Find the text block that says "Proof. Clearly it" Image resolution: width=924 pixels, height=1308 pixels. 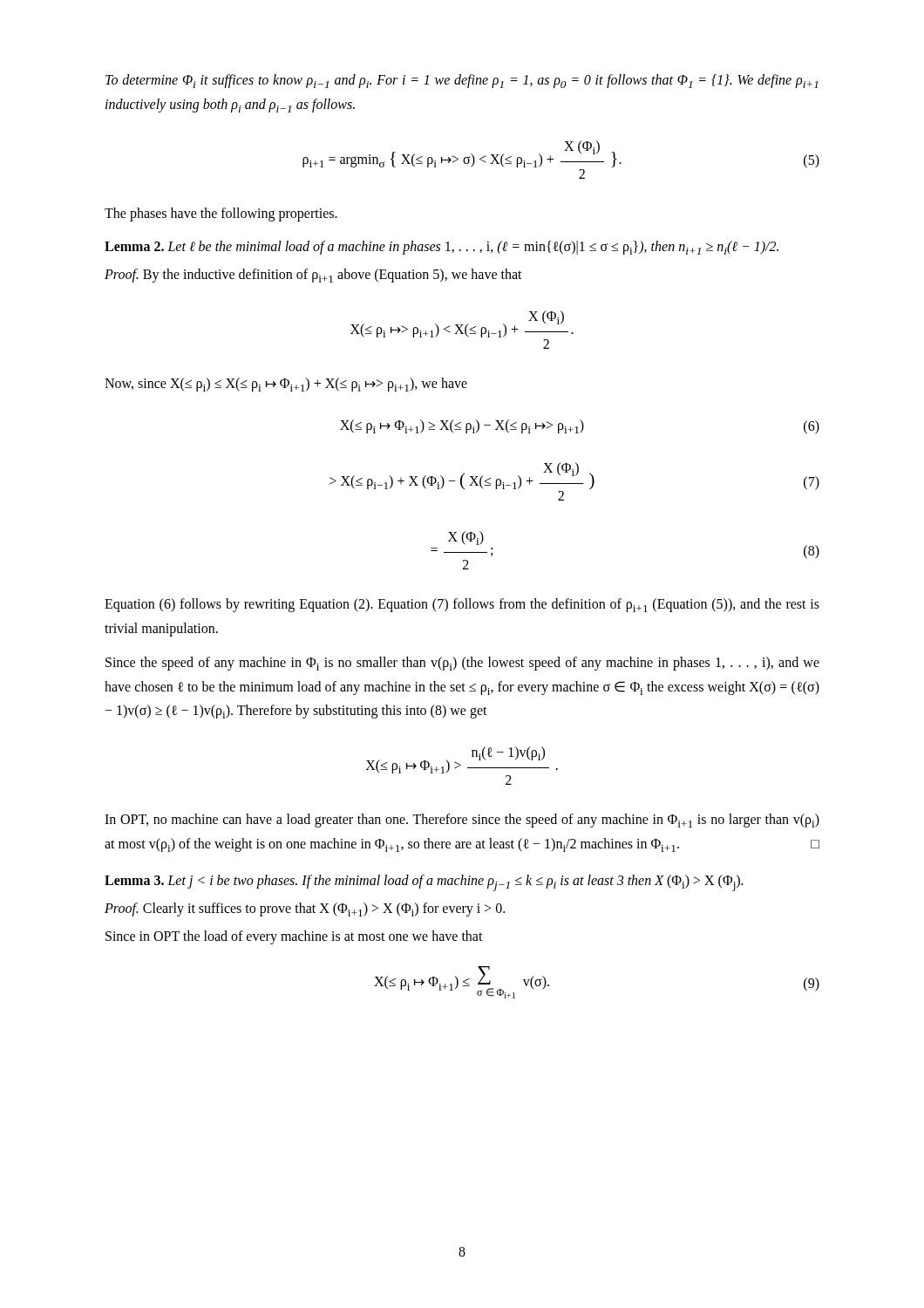(305, 910)
